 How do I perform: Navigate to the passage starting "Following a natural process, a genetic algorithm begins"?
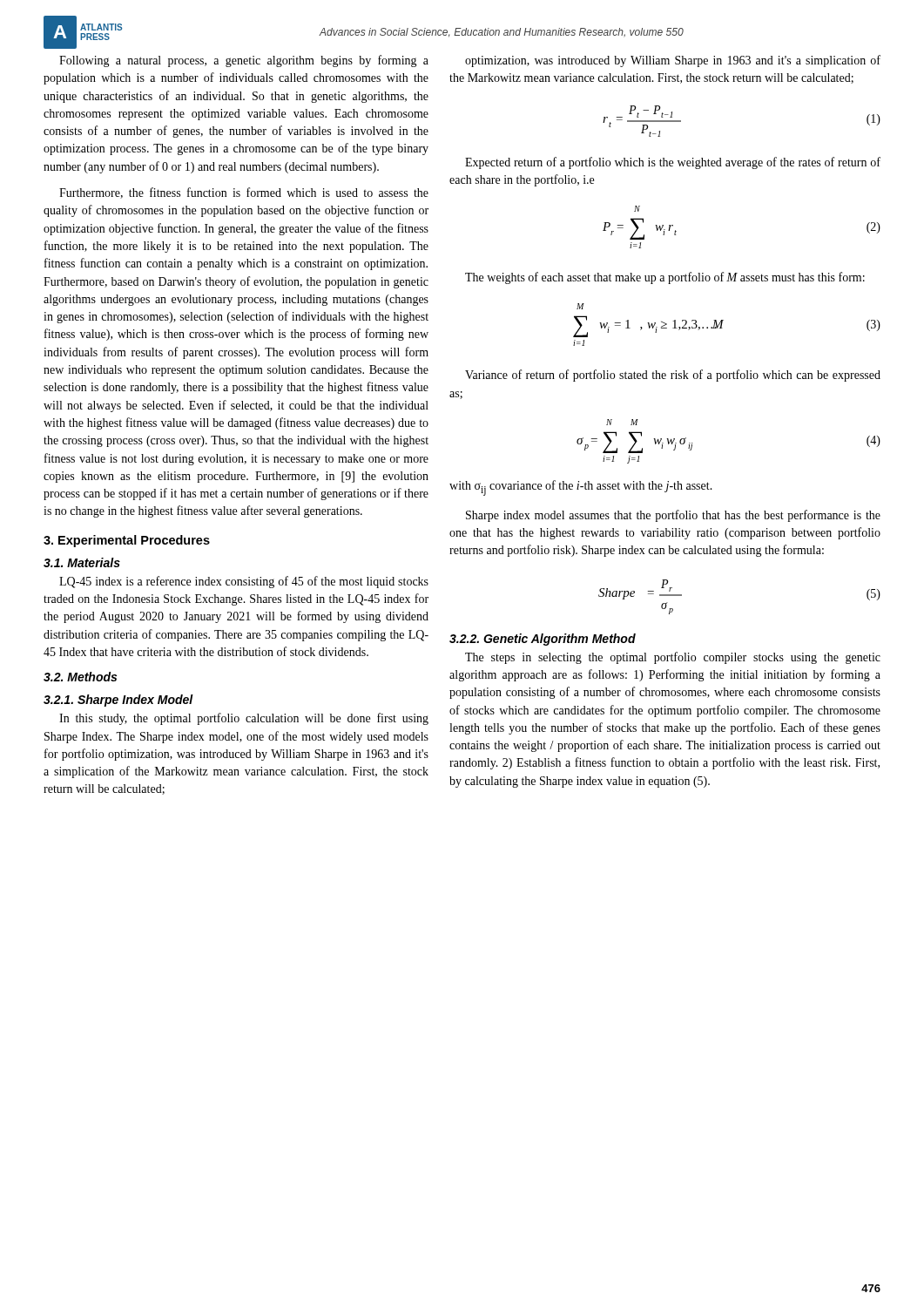coord(236,114)
